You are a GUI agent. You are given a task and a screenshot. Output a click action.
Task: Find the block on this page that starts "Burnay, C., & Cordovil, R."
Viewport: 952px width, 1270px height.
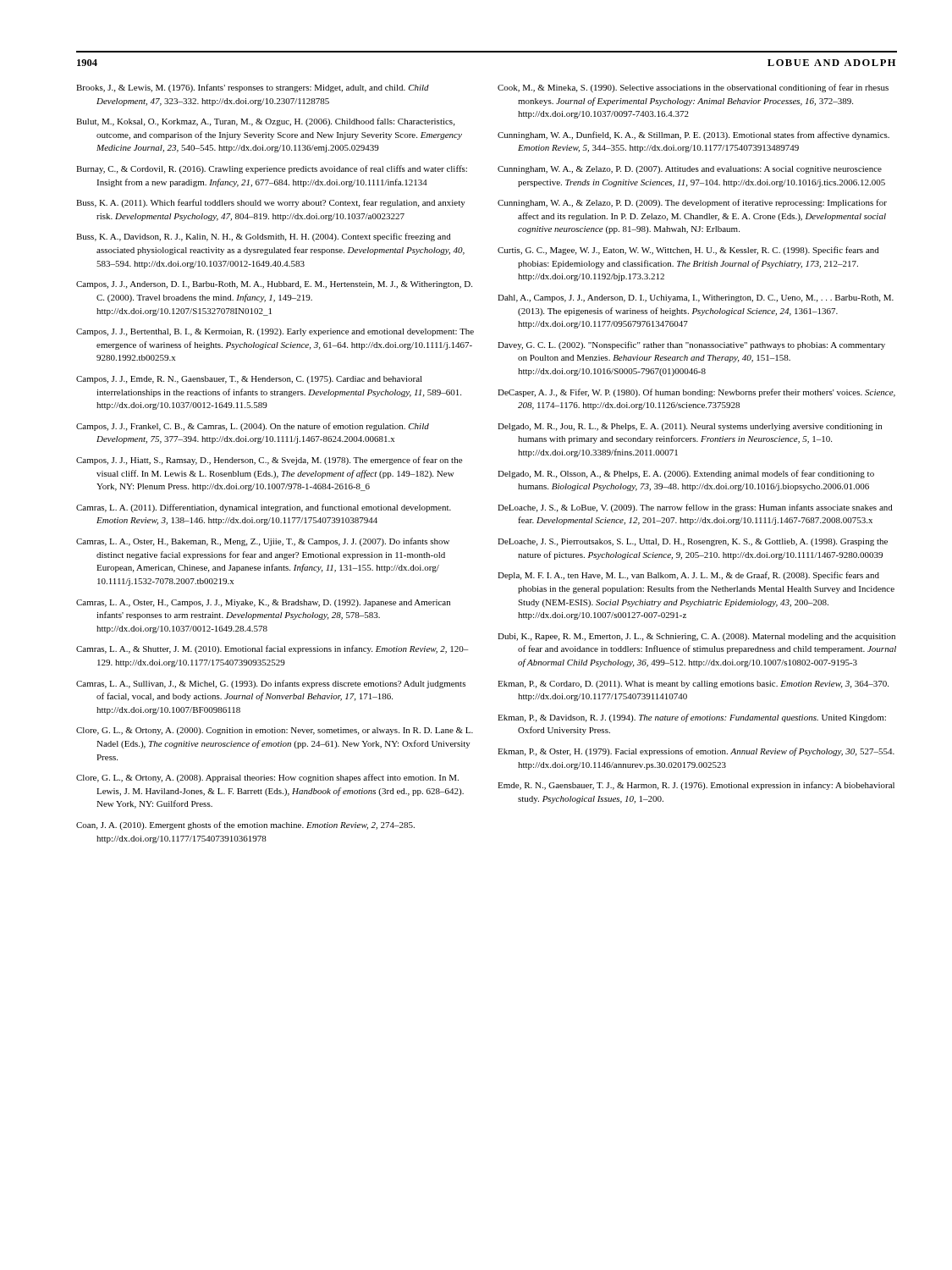pyautogui.click(x=272, y=175)
